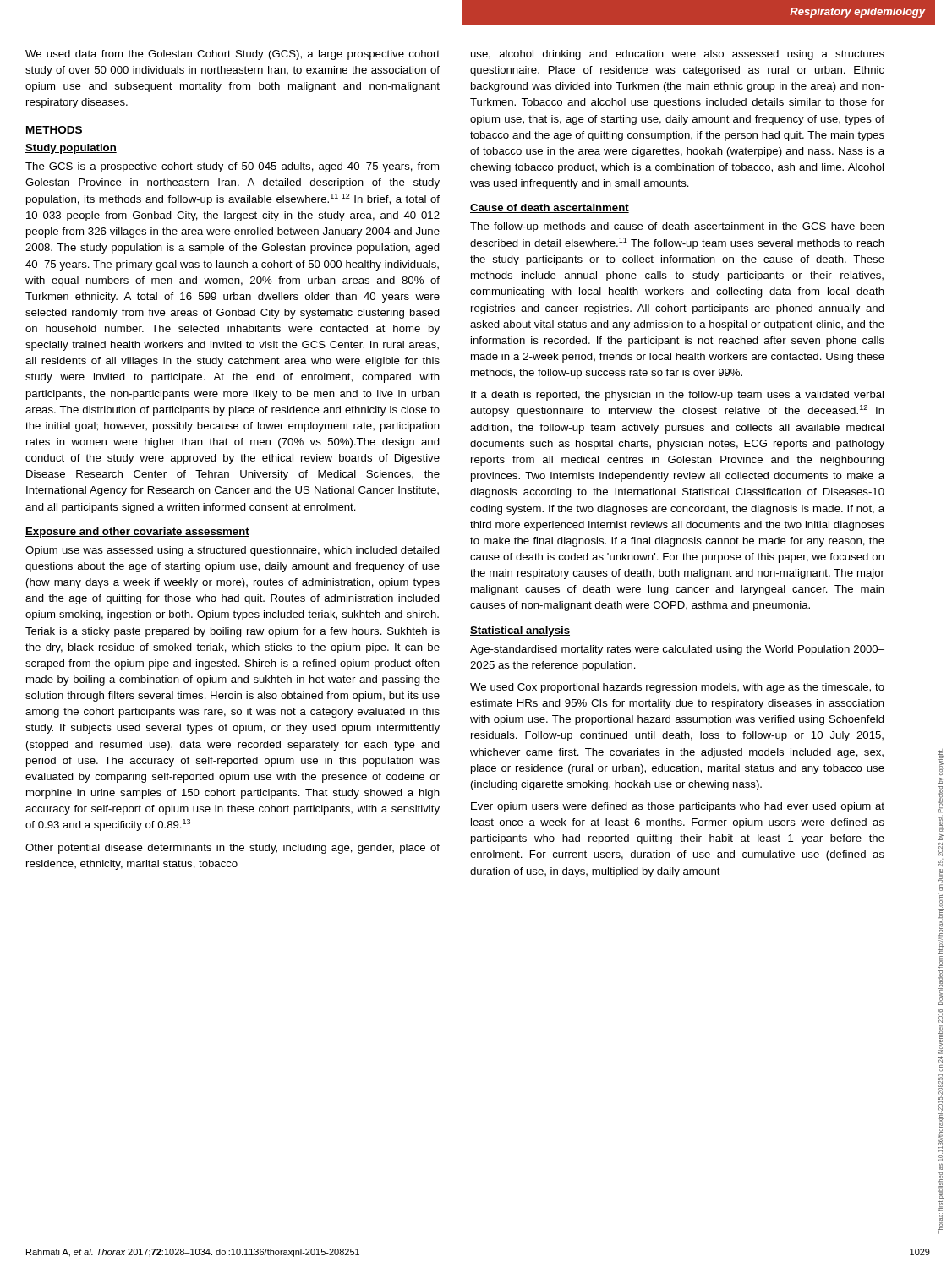Select the block starting "The GCS is a prospective"
This screenshot has height=1268, width=952.
click(x=232, y=336)
